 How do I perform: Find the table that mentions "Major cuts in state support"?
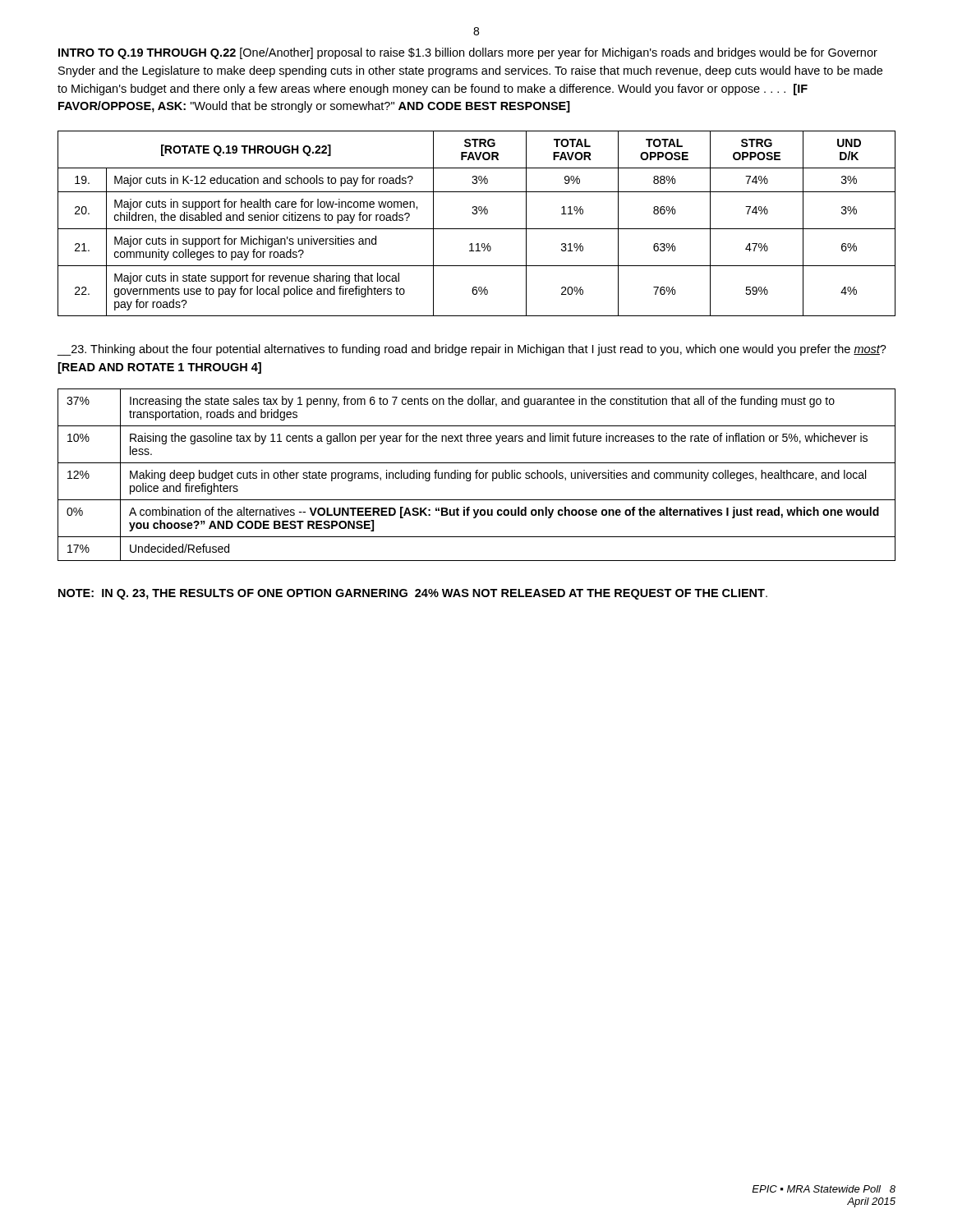click(476, 223)
